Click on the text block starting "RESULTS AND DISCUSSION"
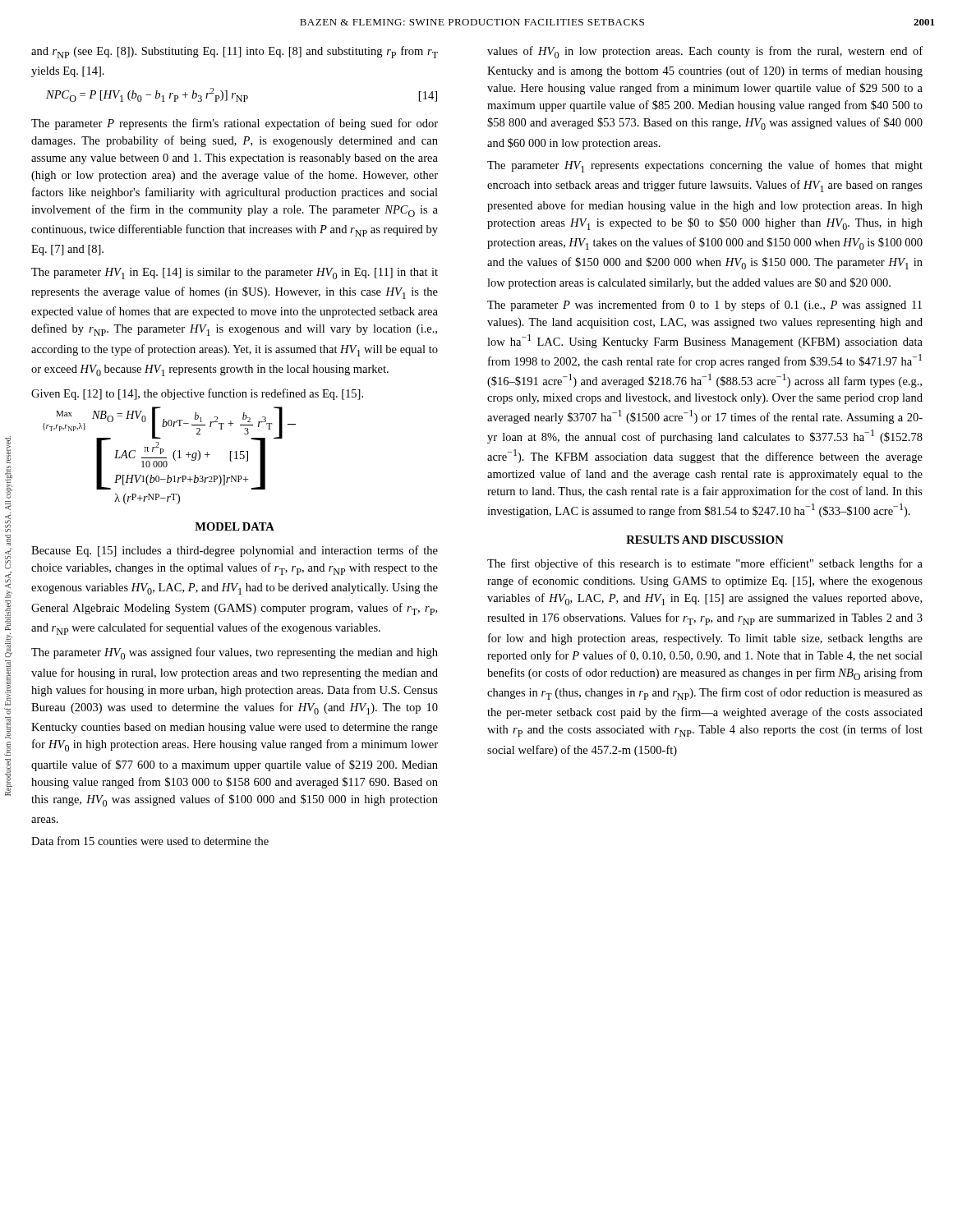The width and height of the screenshot is (953, 1232). [x=705, y=539]
